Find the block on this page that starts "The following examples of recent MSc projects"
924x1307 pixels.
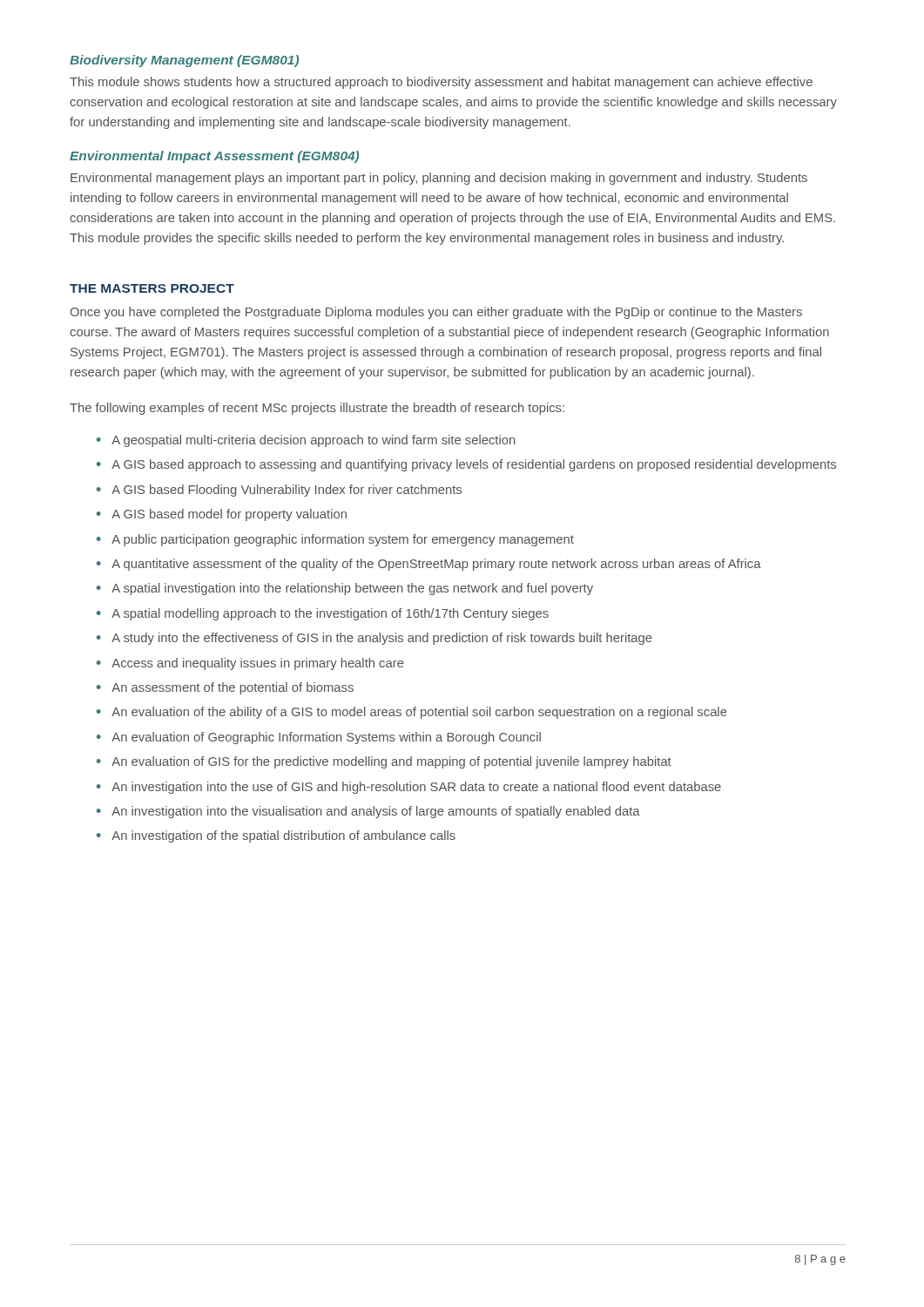(317, 408)
